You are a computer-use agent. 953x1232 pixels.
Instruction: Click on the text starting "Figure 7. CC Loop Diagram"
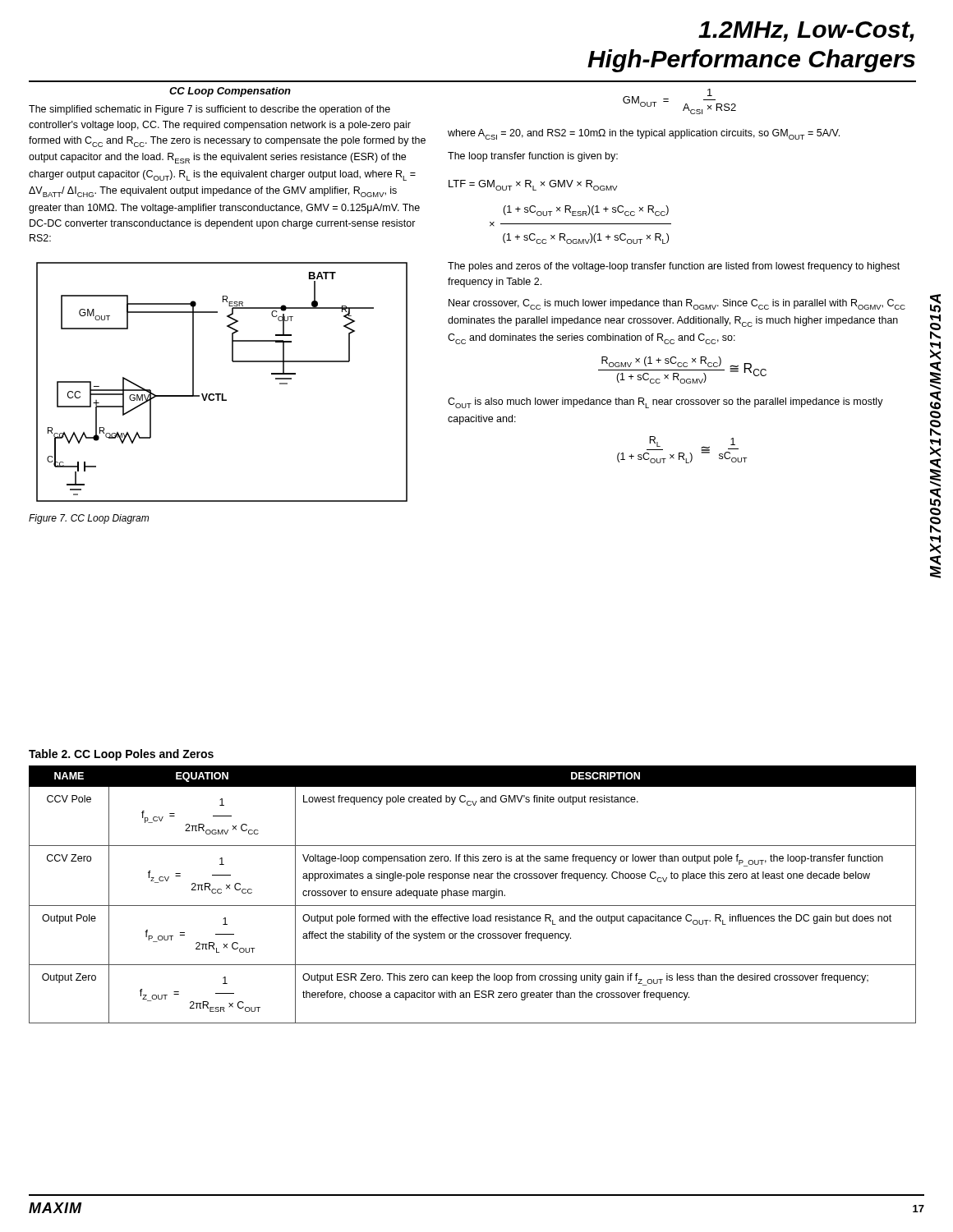(89, 518)
